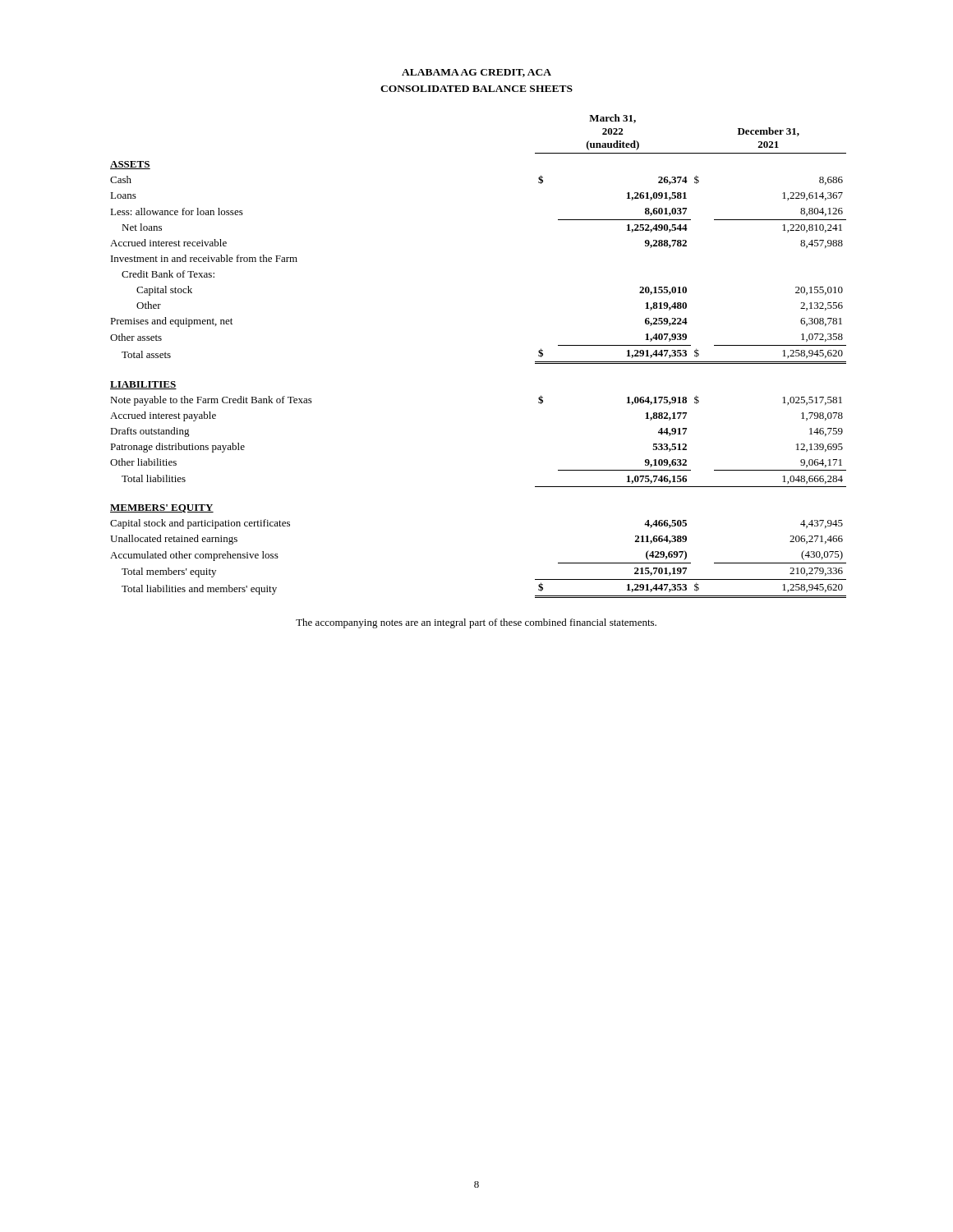Image resolution: width=953 pixels, height=1232 pixels.
Task: Locate the block of text that opens with "The accompanying notes are"
Action: point(476,622)
